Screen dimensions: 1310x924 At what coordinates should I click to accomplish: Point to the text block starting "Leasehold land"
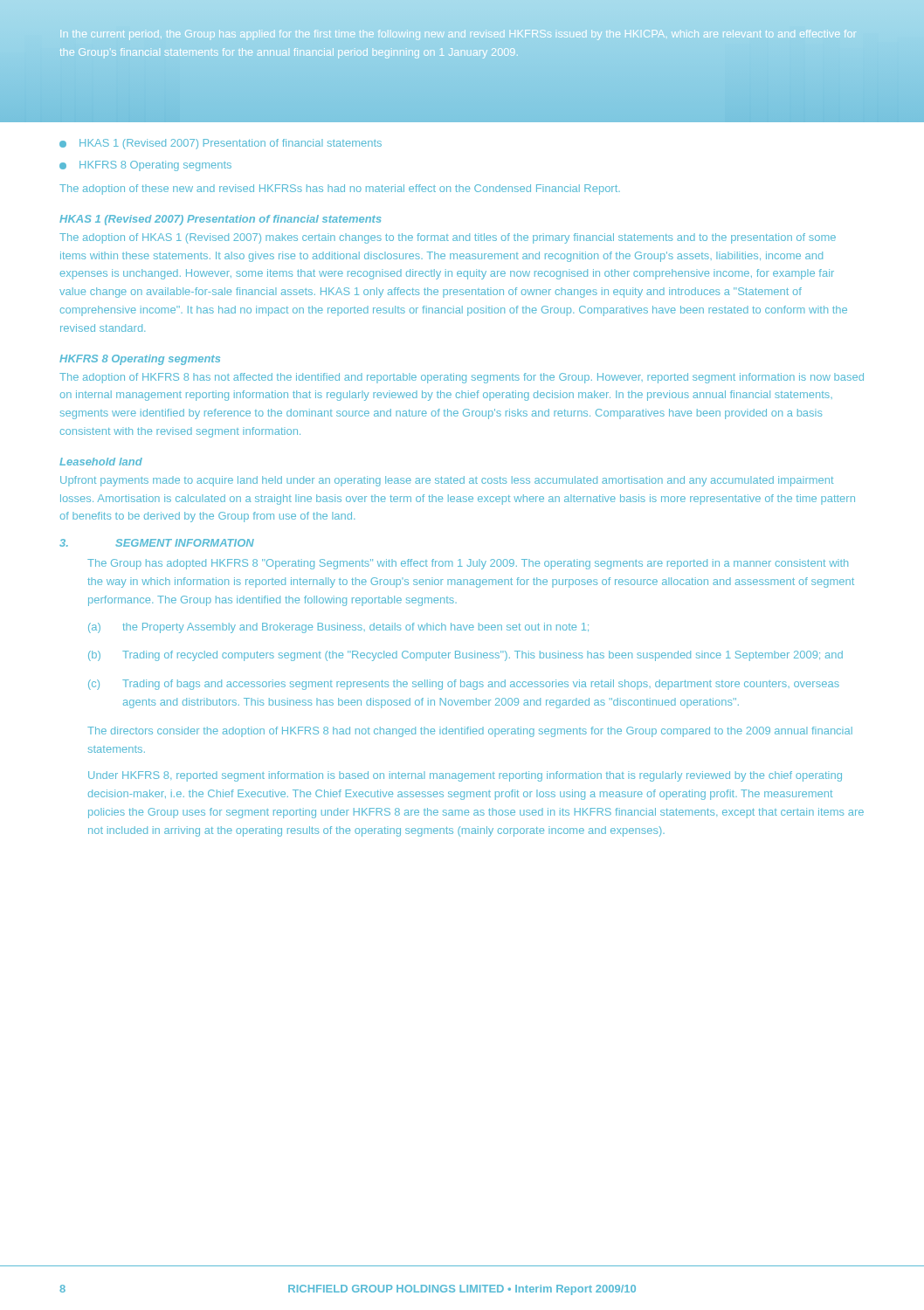pyautogui.click(x=101, y=461)
